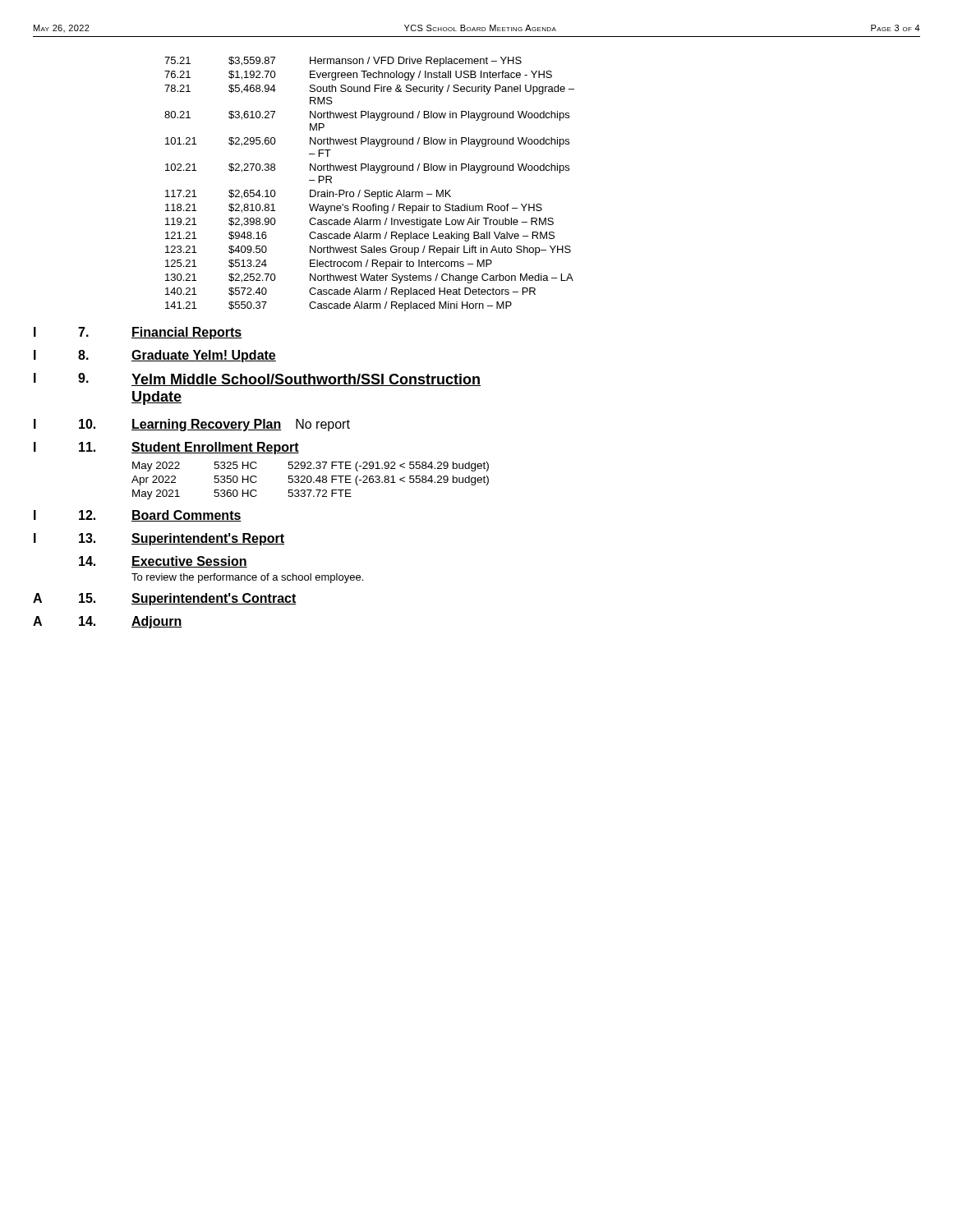Click the passage that begins "I 11. Student Enrollment Report May 2022 5325"
This screenshot has width=953, height=1232.
coord(476,470)
